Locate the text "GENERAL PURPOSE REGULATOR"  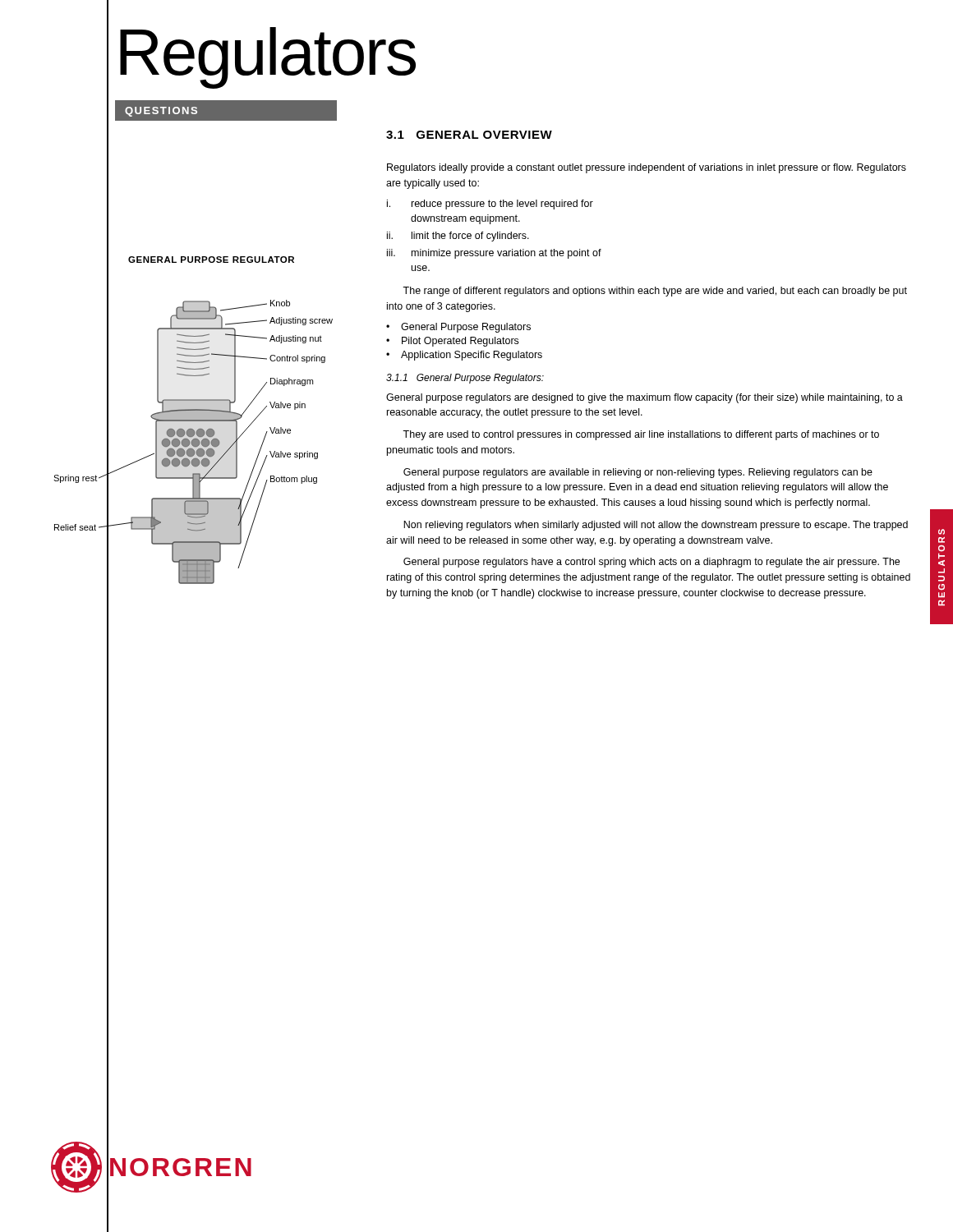pos(212,260)
